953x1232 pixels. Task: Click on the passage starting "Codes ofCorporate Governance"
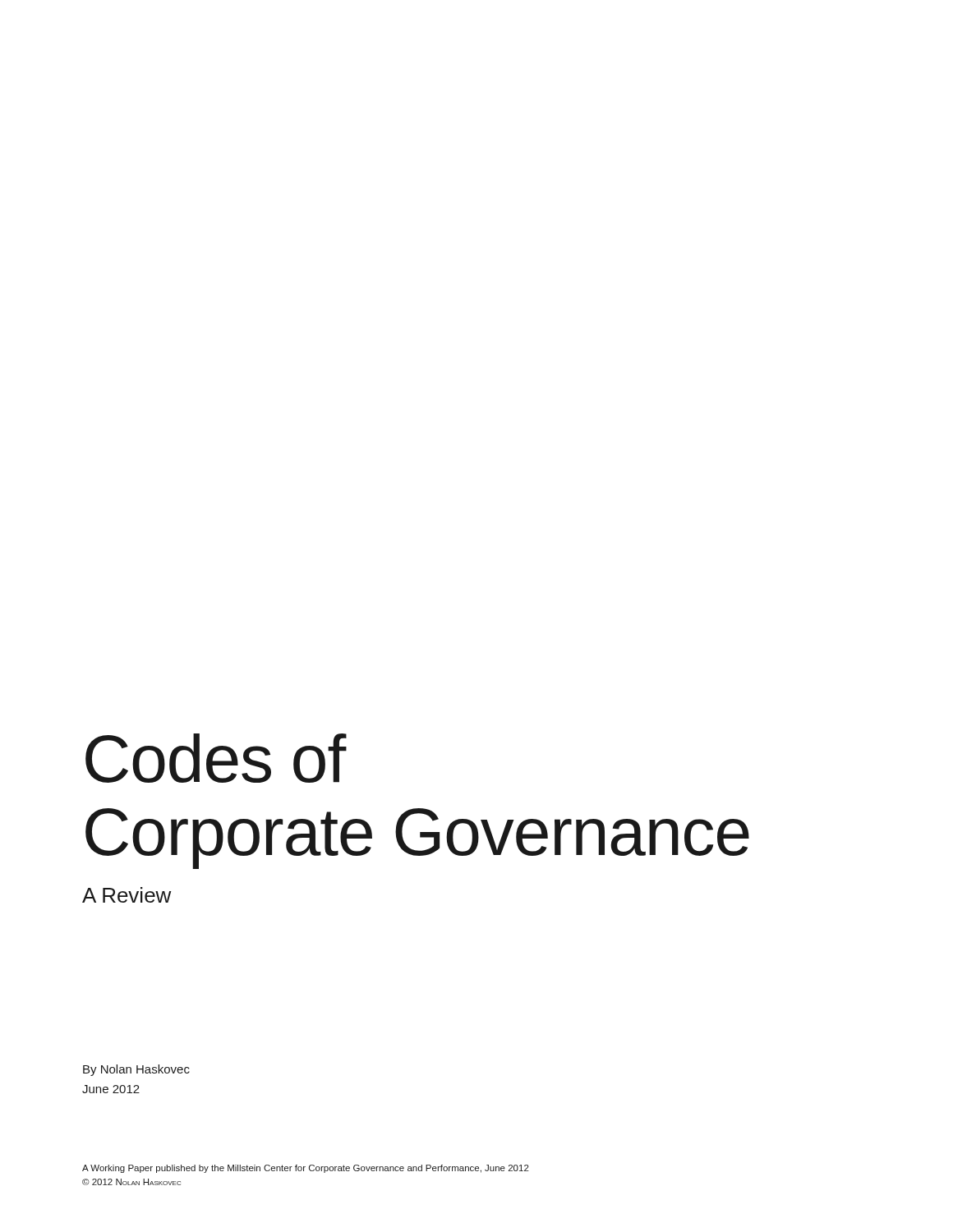[x=452, y=796]
